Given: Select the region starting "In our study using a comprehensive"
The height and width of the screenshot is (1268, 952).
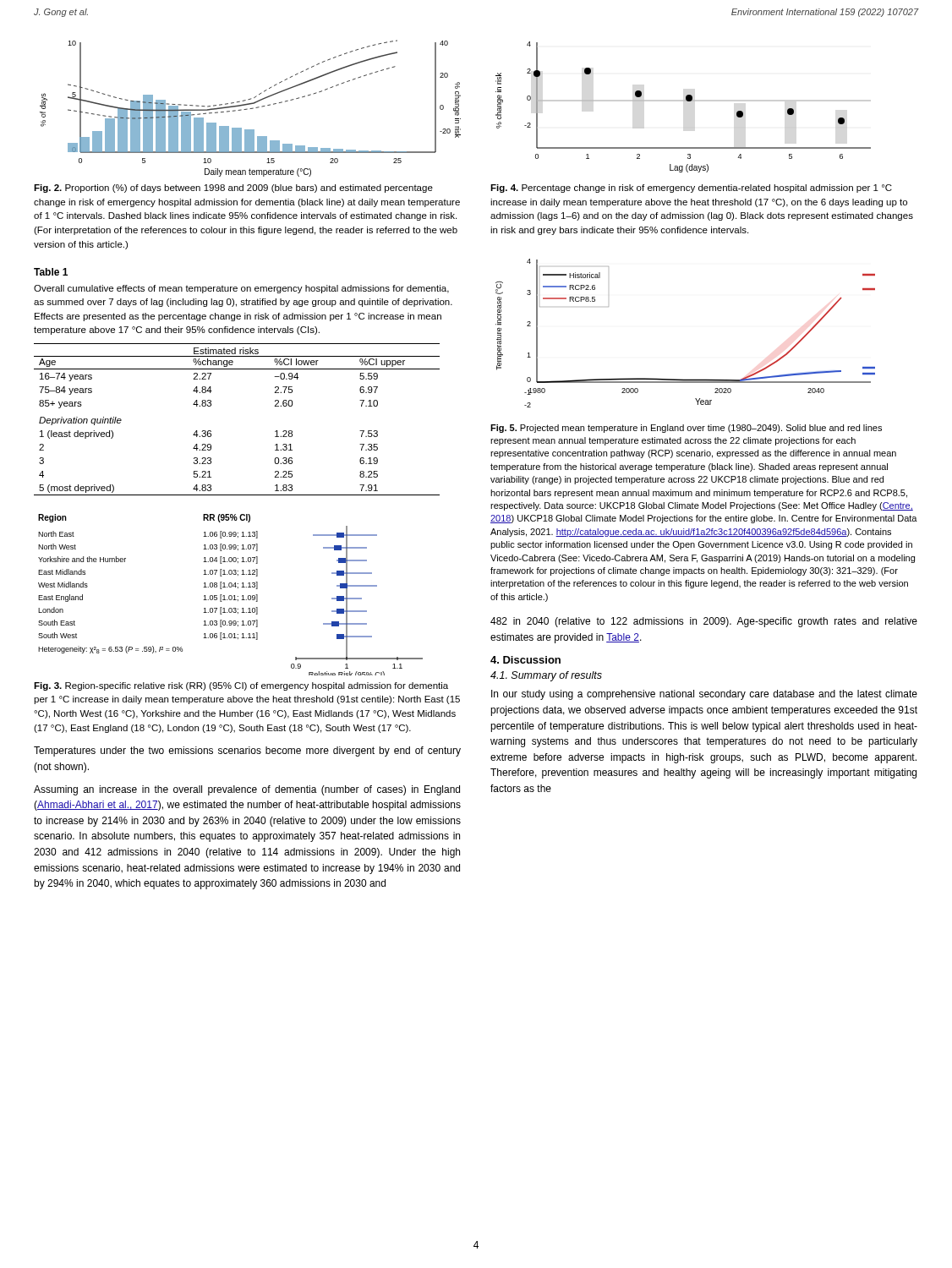Looking at the screenshot, I should tap(704, 741).
